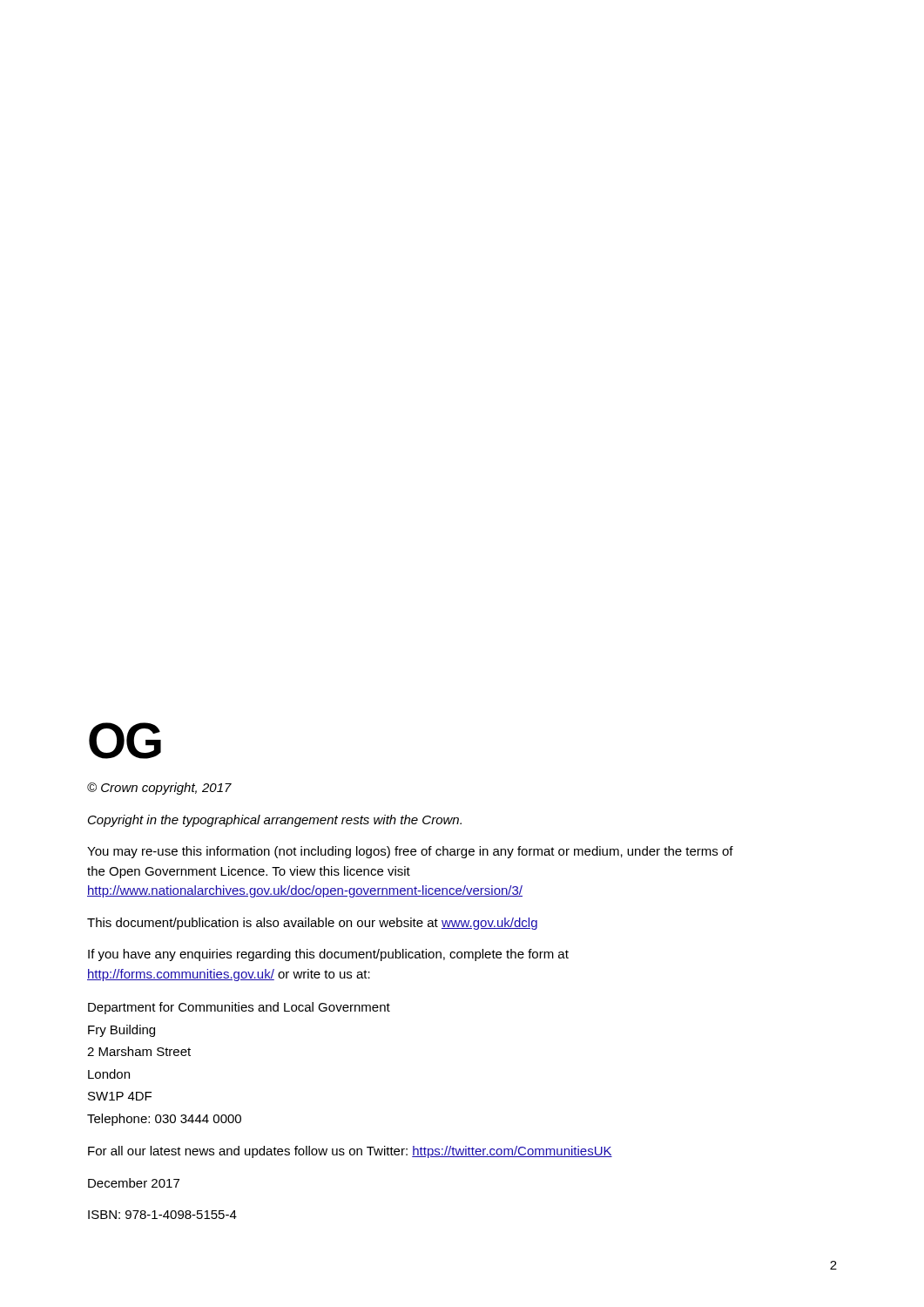Image resolution: width=924 pixels, height=1307 pixels.
Task: Click on the region starting "This document/publication is also available on our"
Action: click(x=312, y=922)
